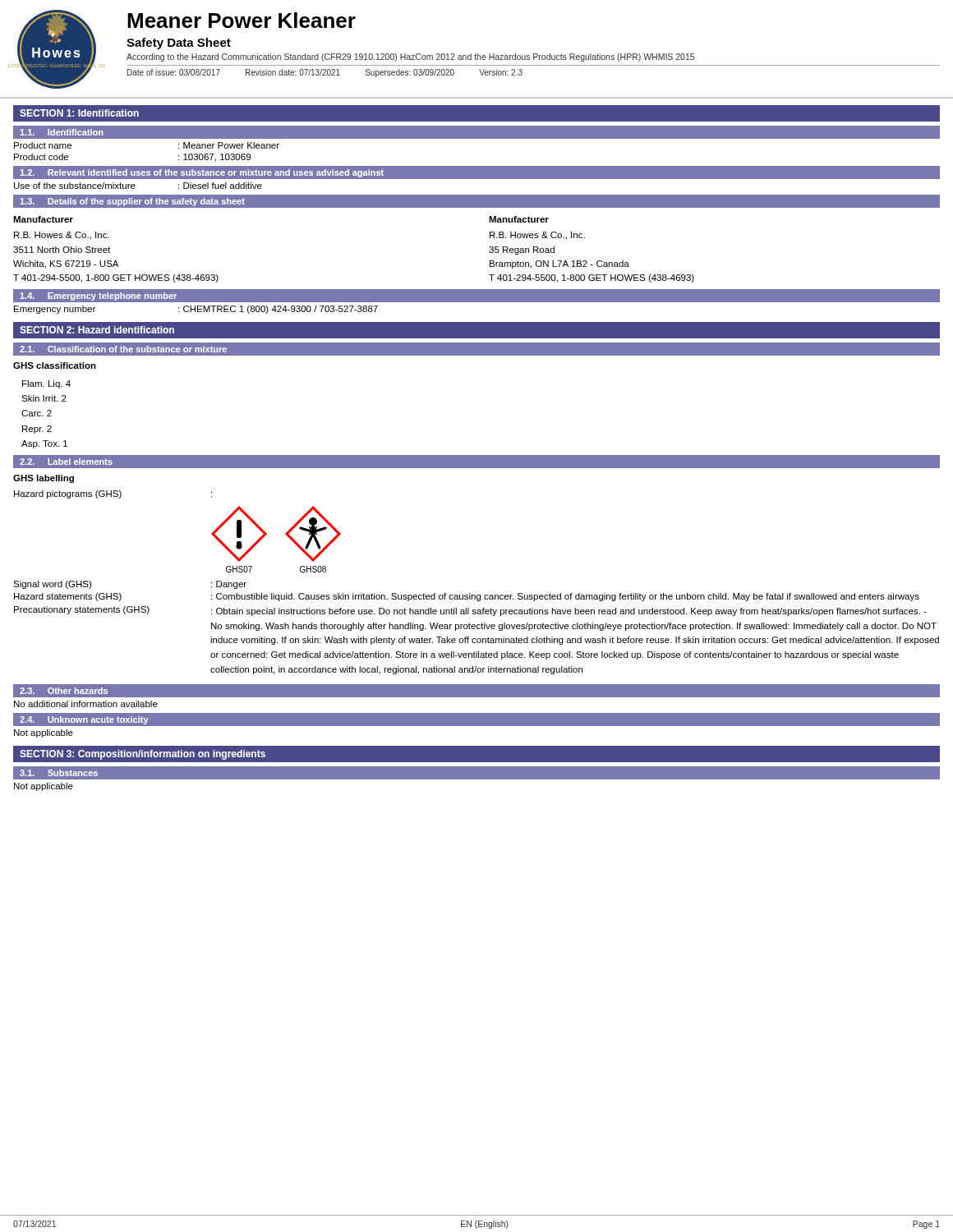Screen dimensions: 1232x953
Task: Find the text block starting "1.3. Details of"
Action: pos(132,201)
